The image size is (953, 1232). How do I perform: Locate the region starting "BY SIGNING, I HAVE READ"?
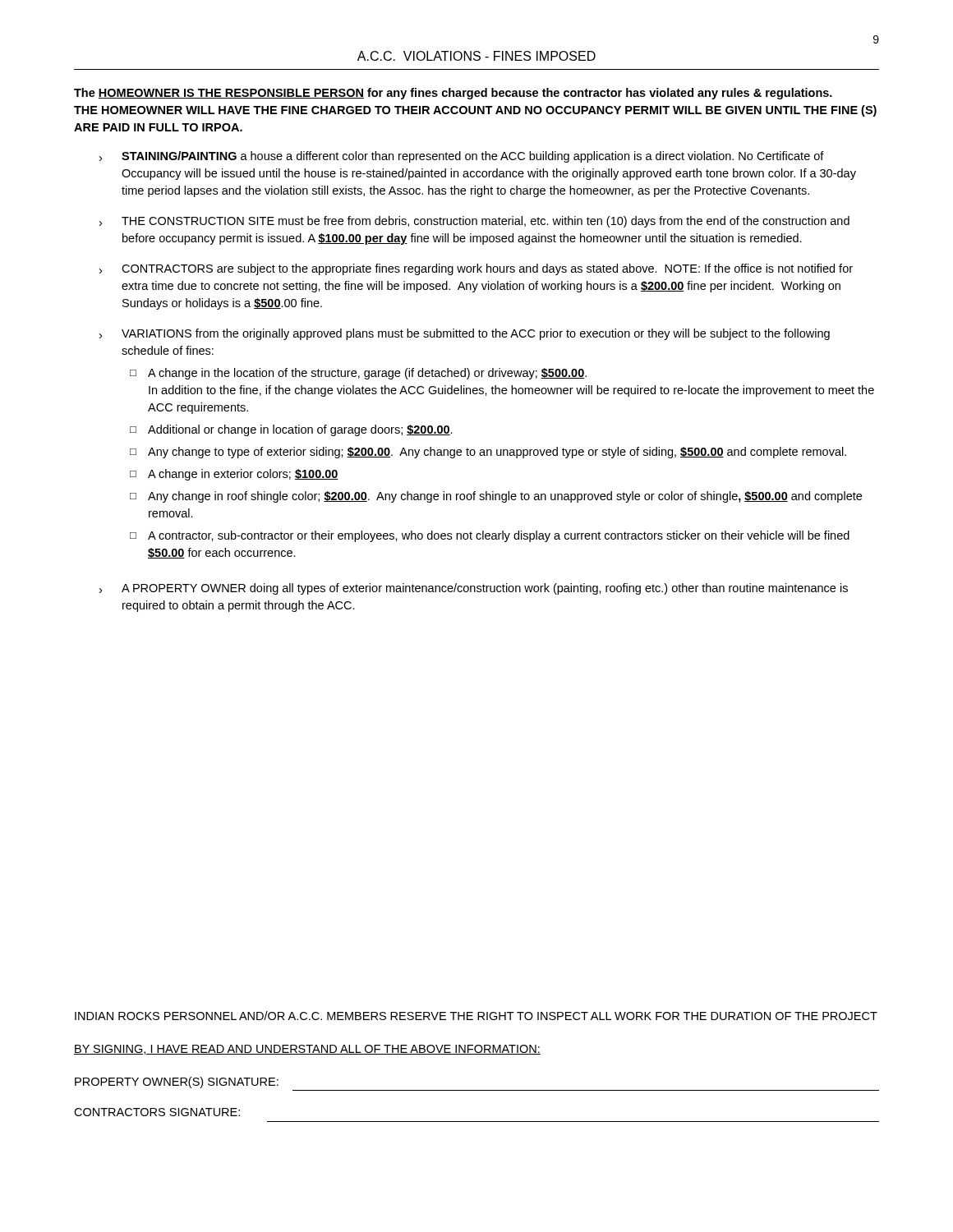point(307,1049)
